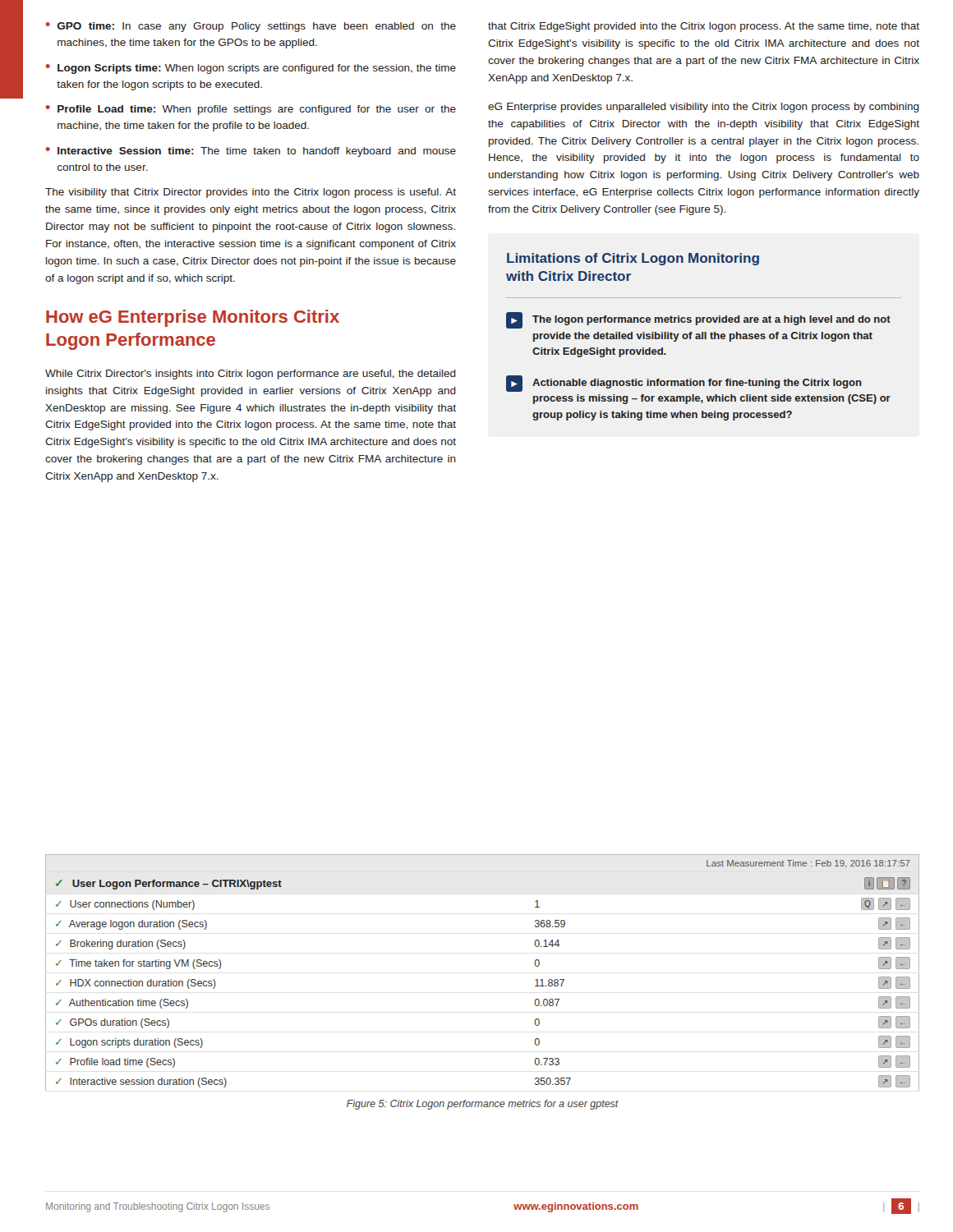The width and height of the screenshot is (953, 1232).
Task: Find the list item that reads "• Profile Load time: When profile"
Action: coord(251,118)
